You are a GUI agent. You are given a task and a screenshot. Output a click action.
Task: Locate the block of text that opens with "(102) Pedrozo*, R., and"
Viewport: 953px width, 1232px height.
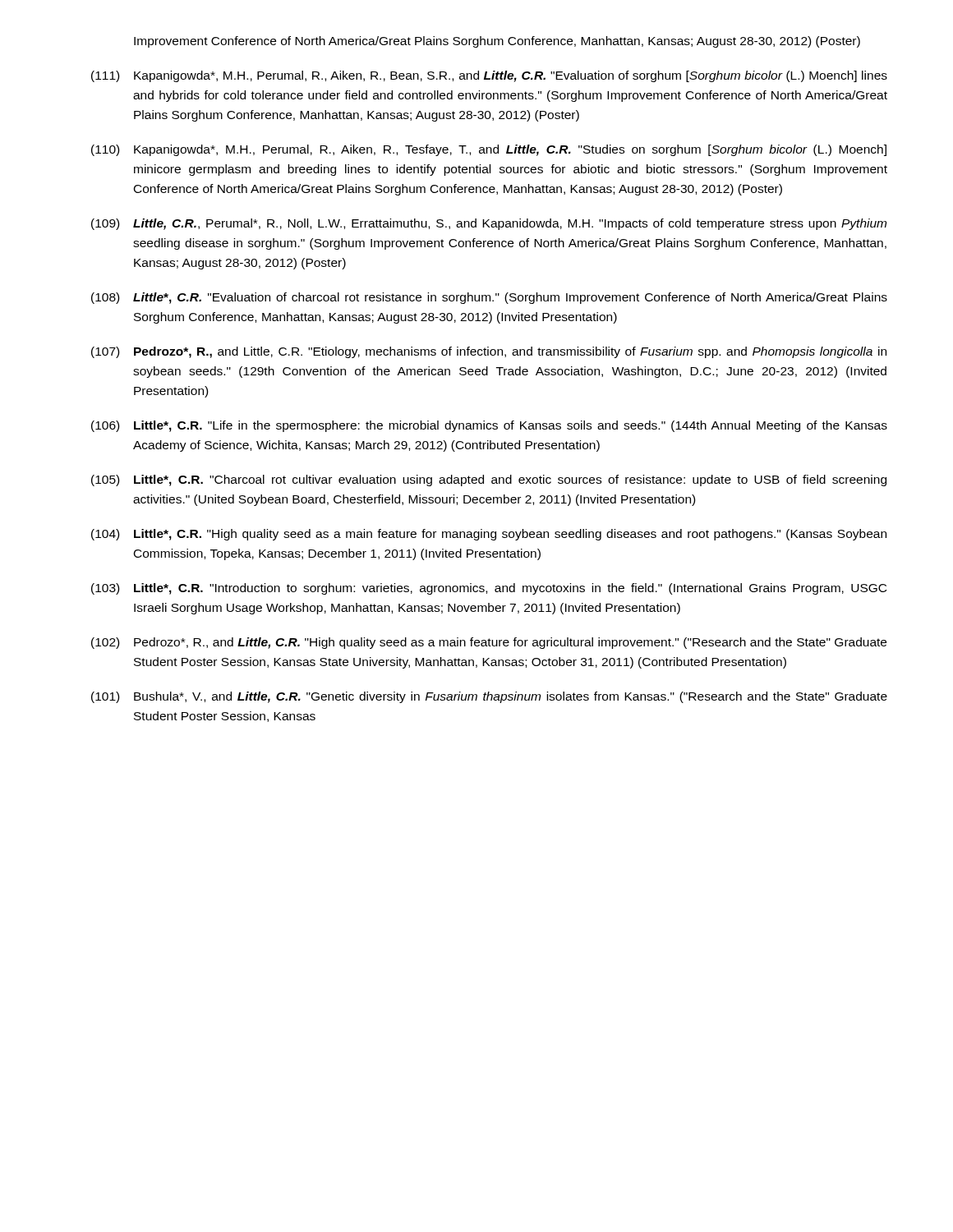pyautogui.click(x=489, y=652)
